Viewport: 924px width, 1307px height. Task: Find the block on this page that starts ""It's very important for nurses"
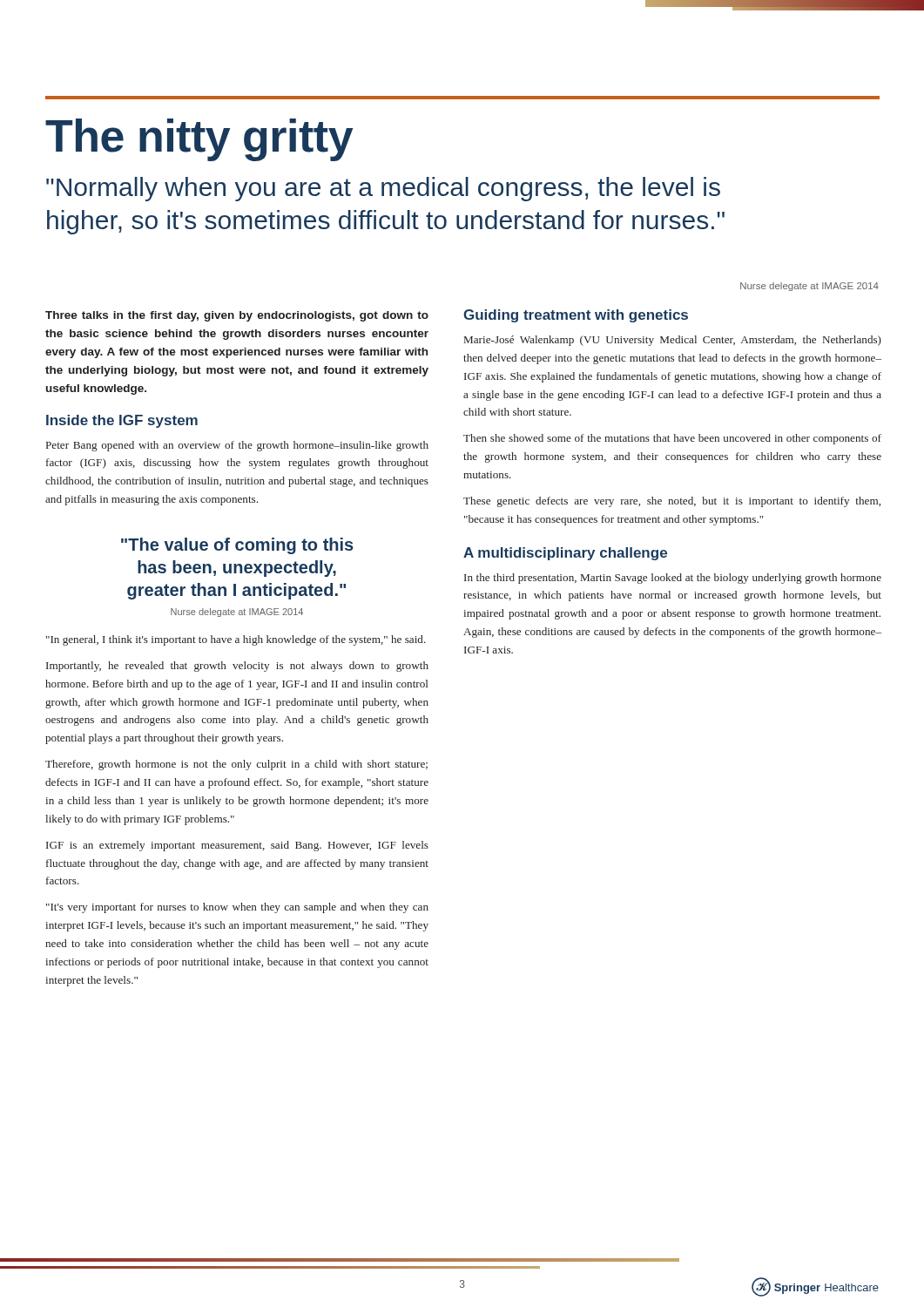(x=237, y=943)
